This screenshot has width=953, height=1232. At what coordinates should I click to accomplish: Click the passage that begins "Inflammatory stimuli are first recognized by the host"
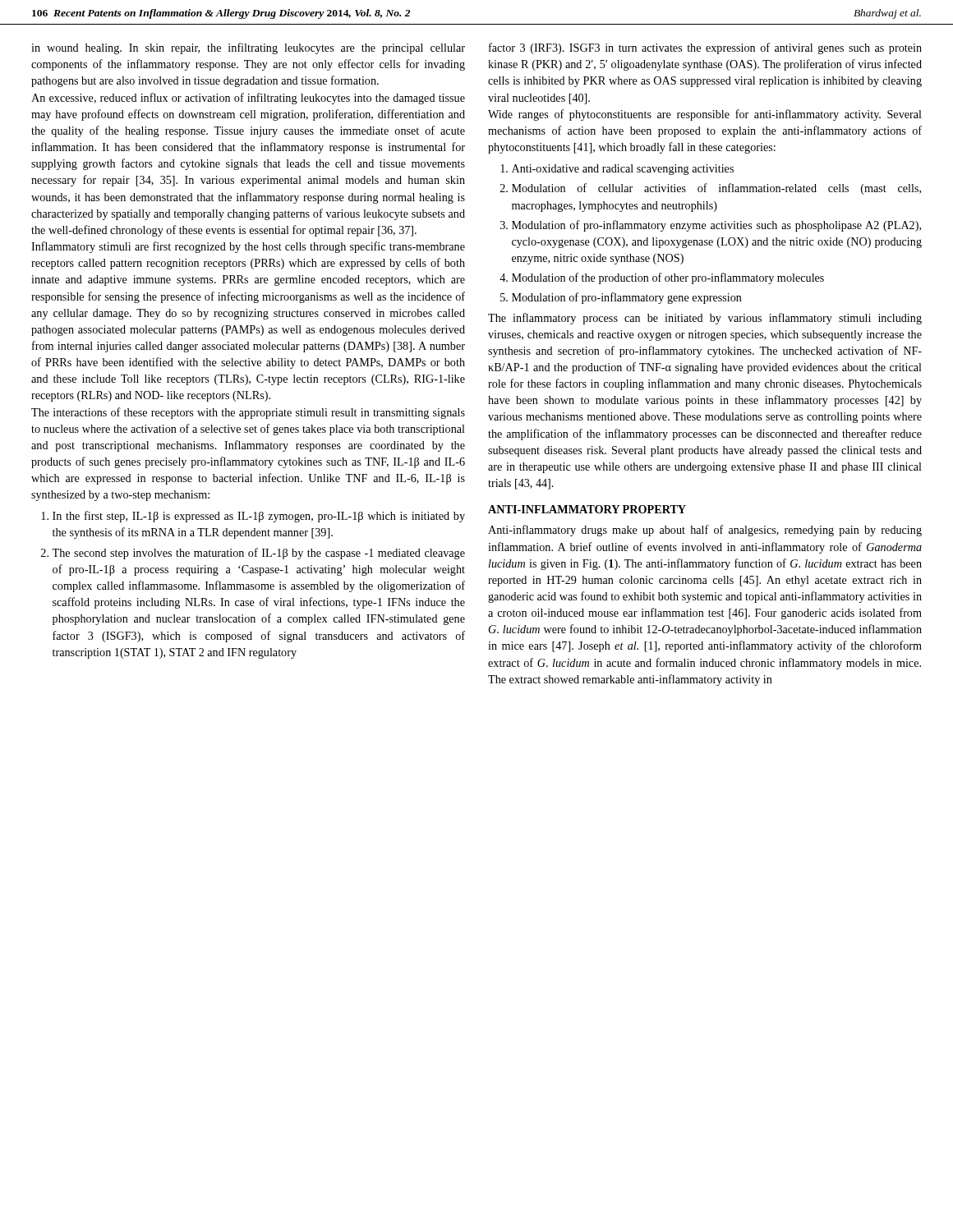248,321
